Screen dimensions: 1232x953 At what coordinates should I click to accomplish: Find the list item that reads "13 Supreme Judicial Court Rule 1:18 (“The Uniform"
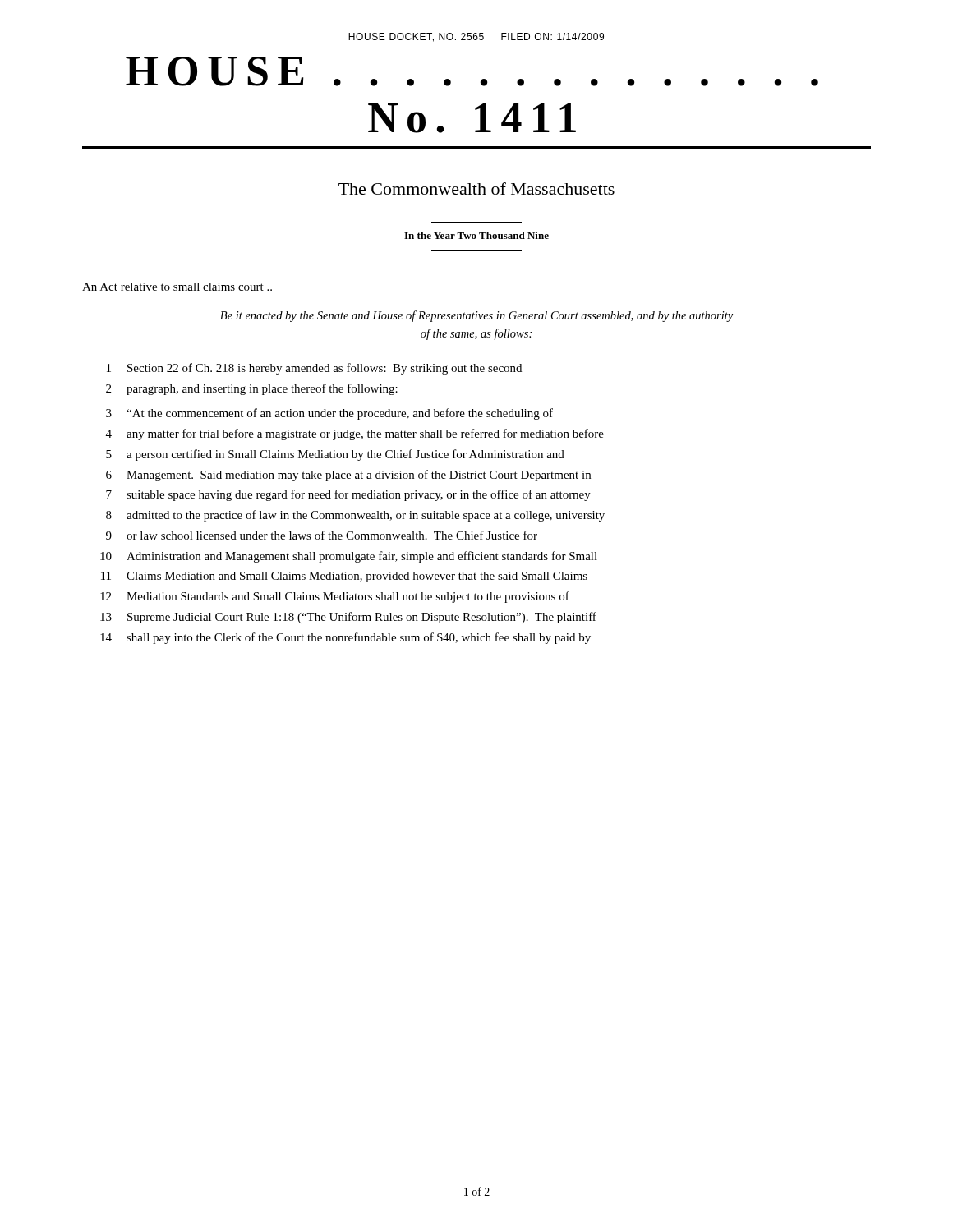pos(476,617)
